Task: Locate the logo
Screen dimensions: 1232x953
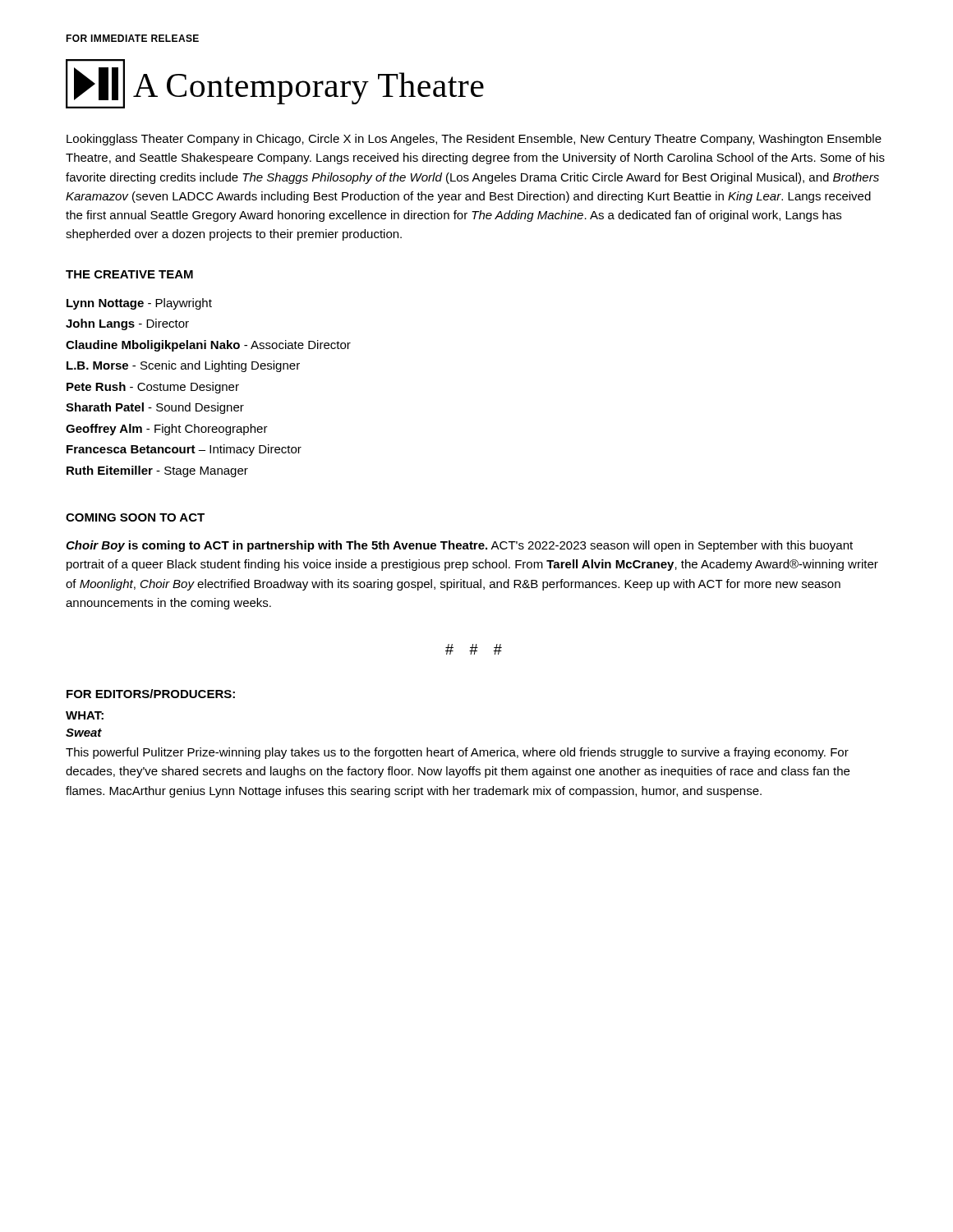Action: tap(476, 85)
